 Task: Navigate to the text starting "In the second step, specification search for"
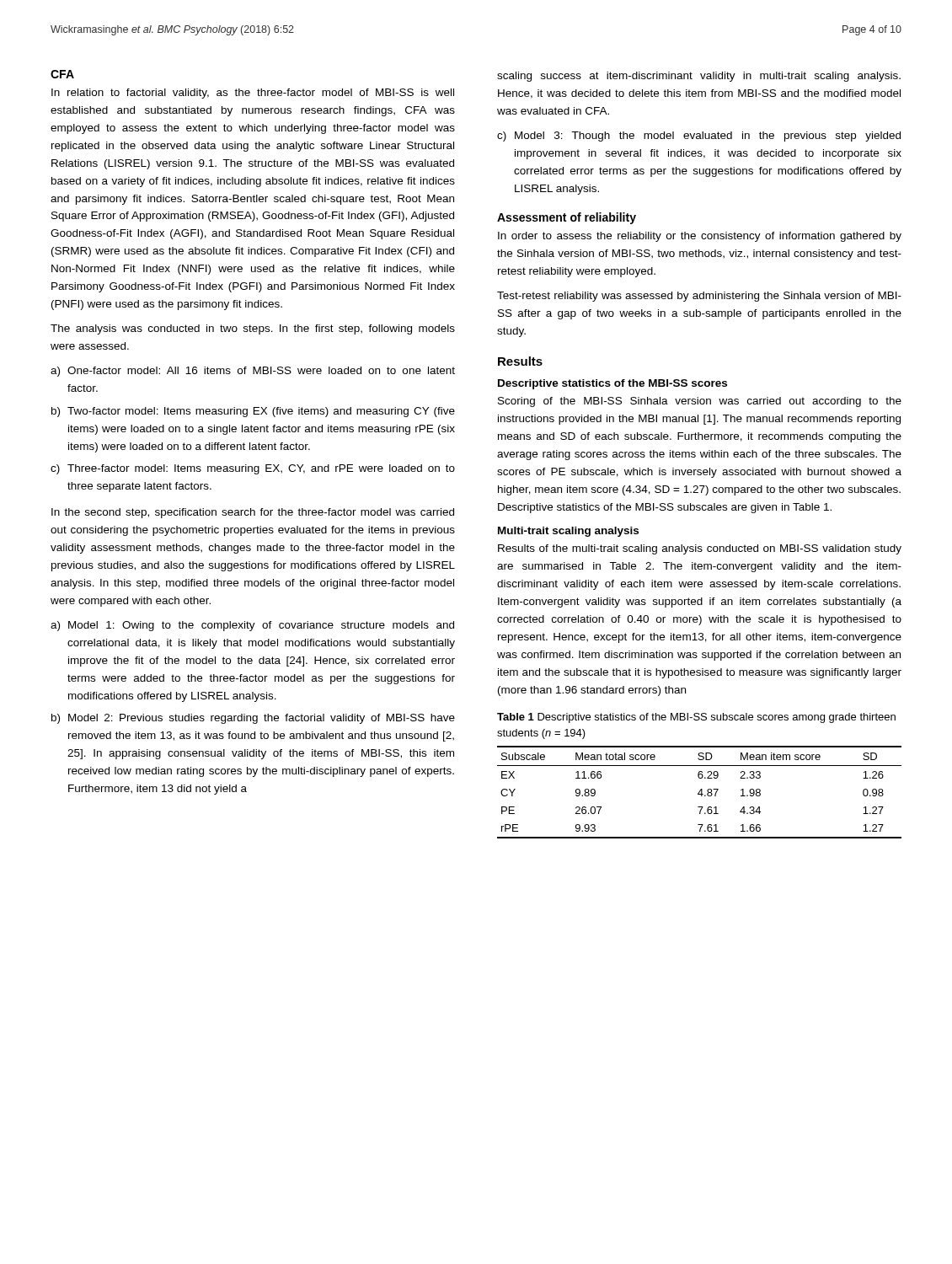(253, 556)
